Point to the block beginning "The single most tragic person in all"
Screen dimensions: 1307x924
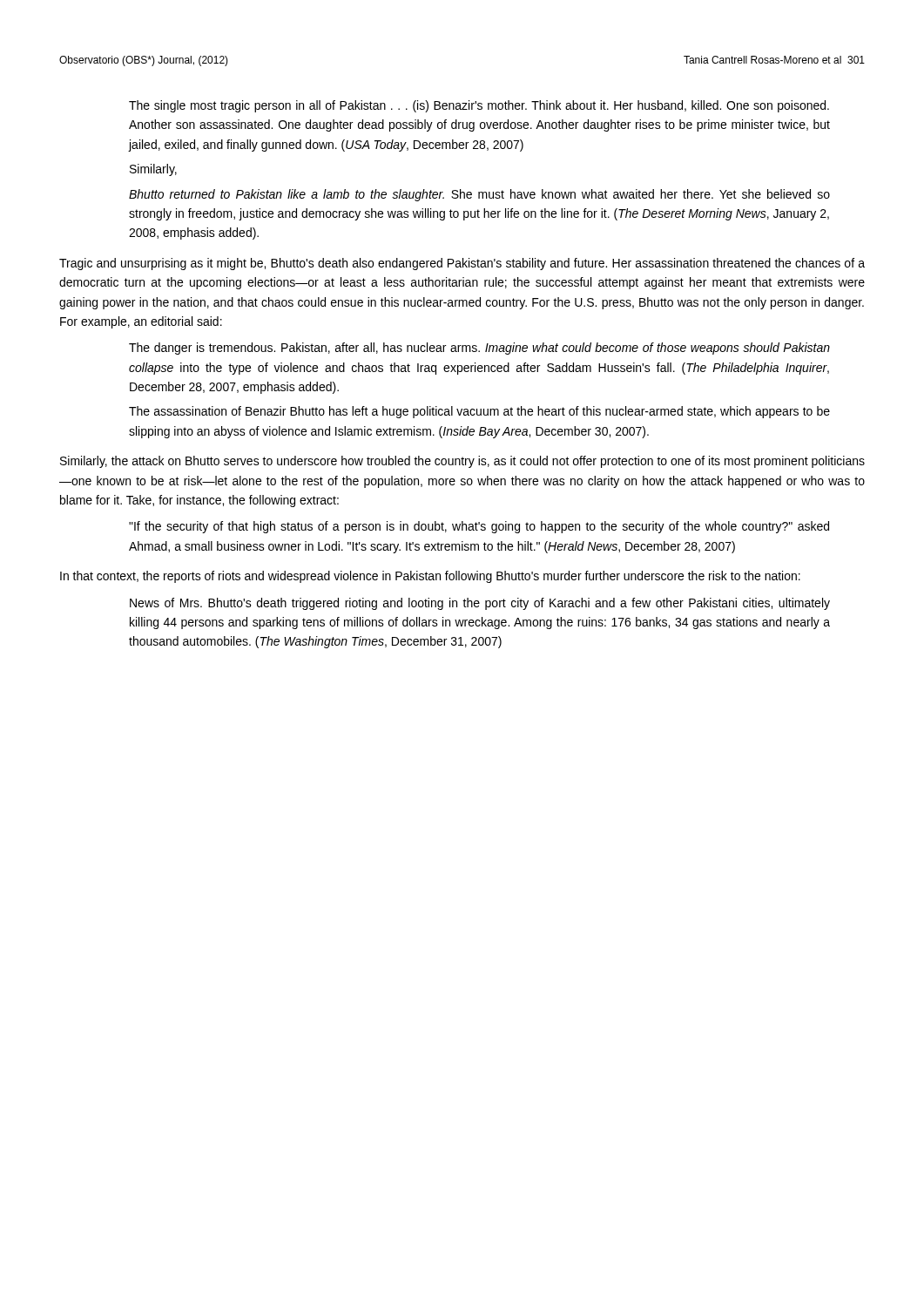point(479,125)
